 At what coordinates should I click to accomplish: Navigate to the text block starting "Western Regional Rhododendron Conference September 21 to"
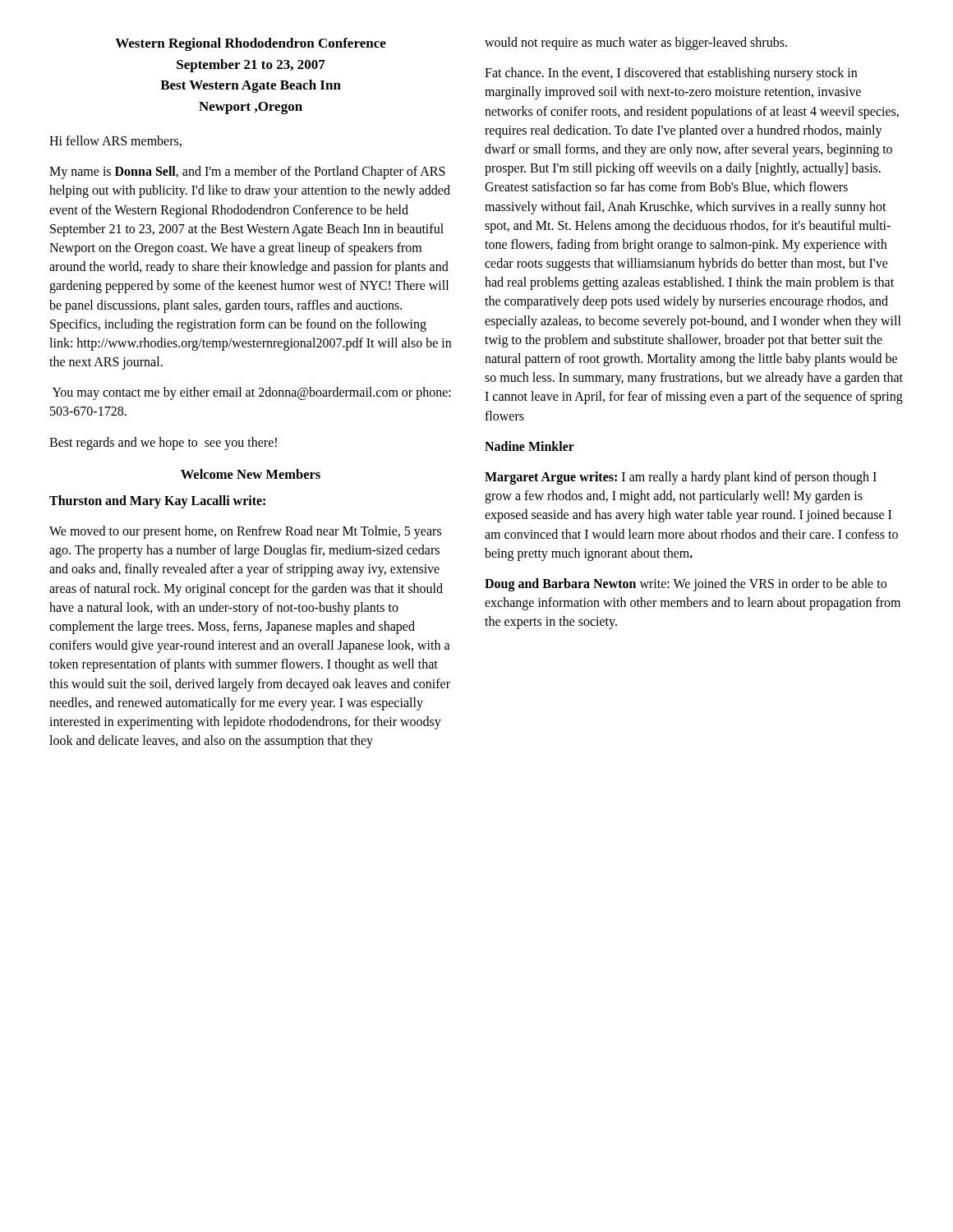pyautogui.click(x=251, y=75)
